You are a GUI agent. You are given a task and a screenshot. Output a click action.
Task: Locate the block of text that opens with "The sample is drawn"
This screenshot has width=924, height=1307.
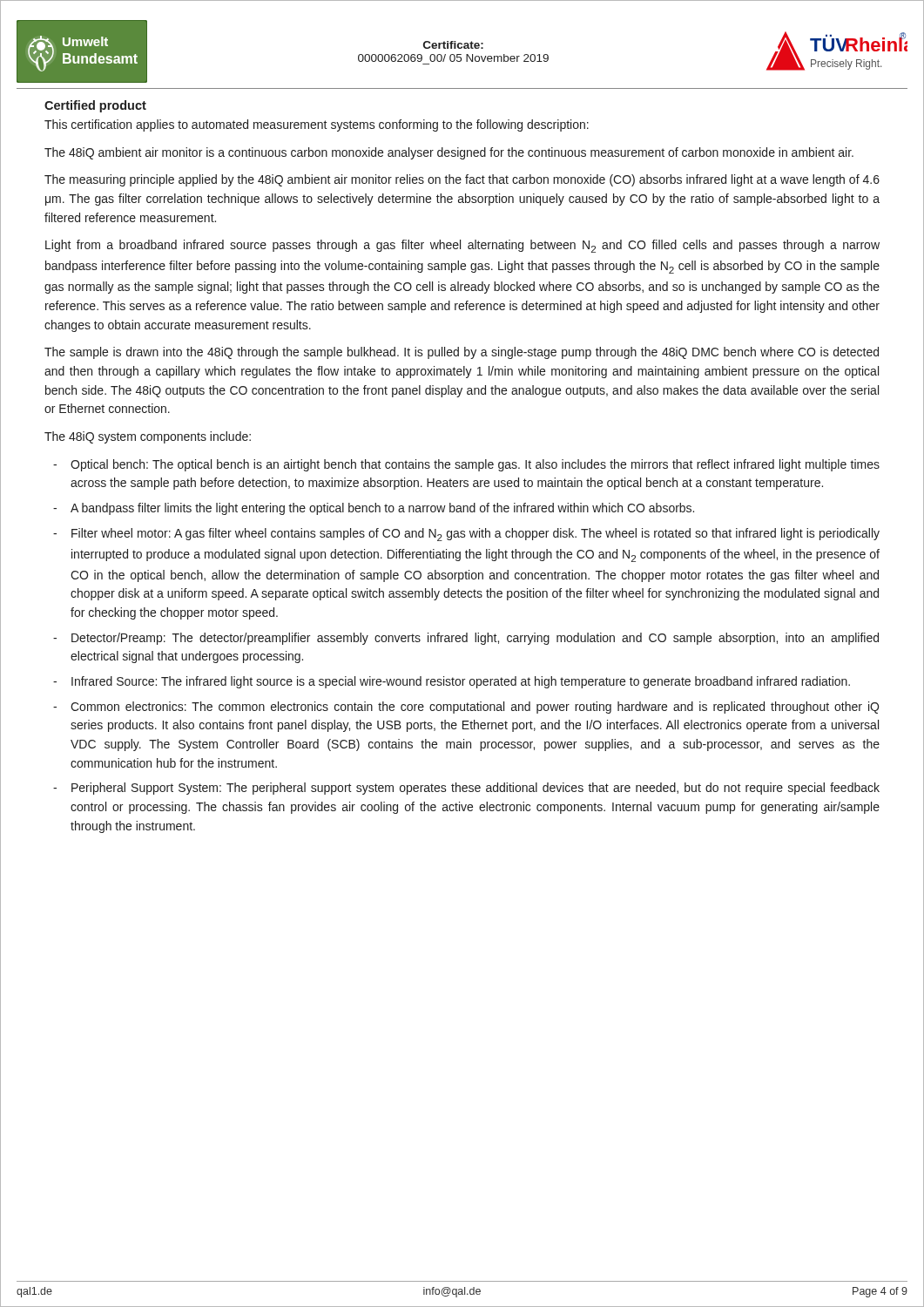pos(462,381)
